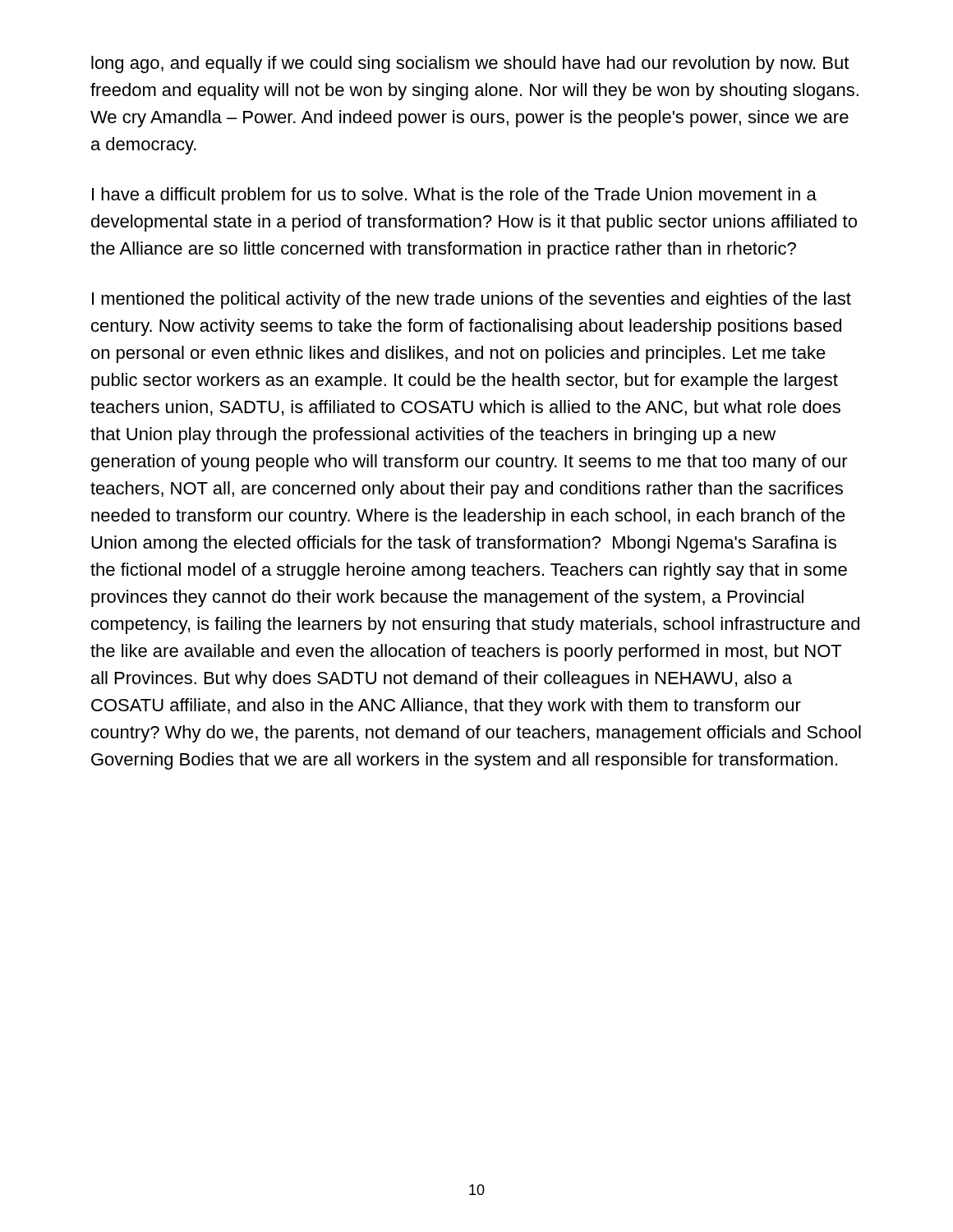Click on the text block starting "I have a"
Image resolution: width=953 pixels, height=1232 pixels.
tap(474, 221)
